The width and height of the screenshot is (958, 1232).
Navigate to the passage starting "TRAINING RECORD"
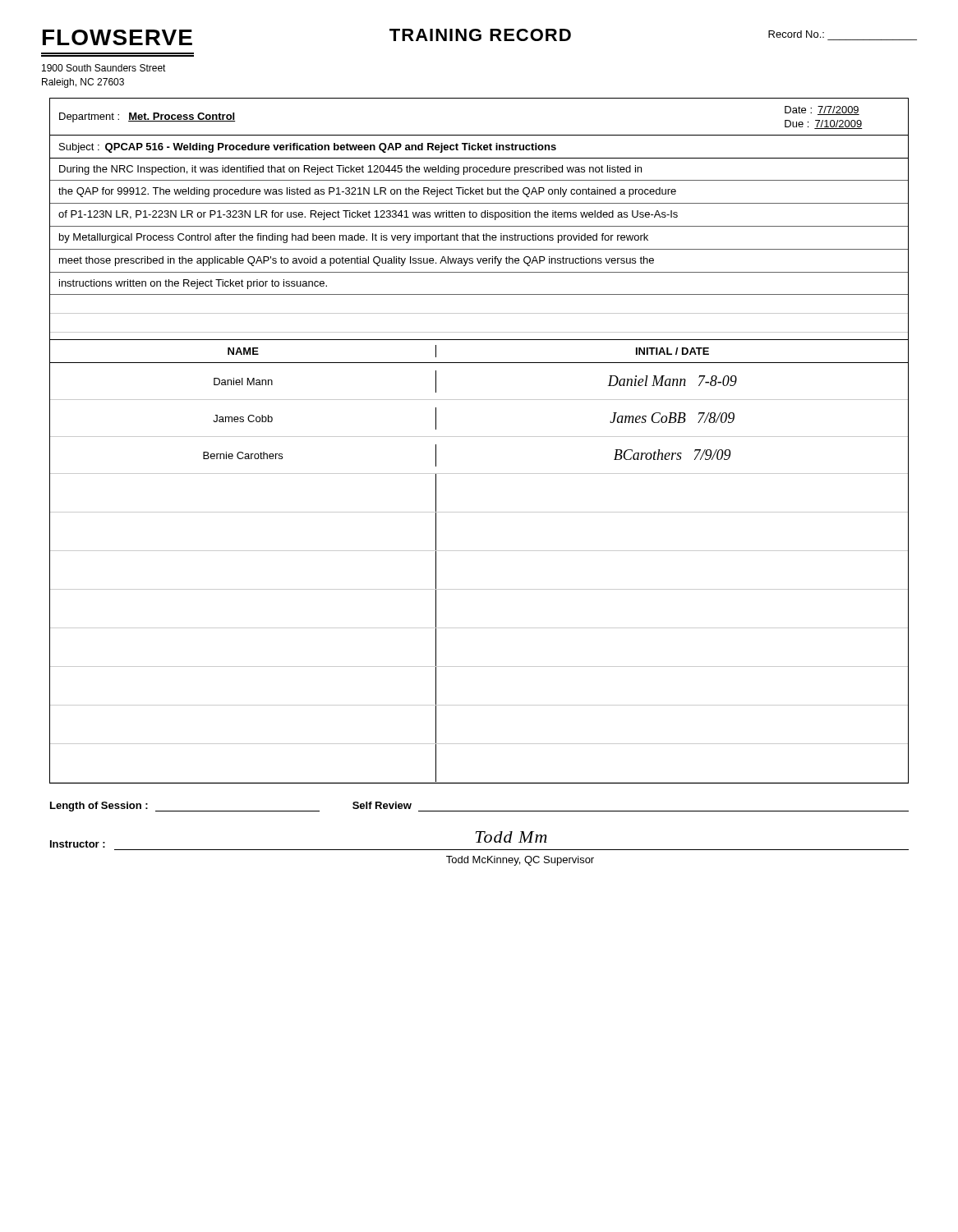[481, 35]
